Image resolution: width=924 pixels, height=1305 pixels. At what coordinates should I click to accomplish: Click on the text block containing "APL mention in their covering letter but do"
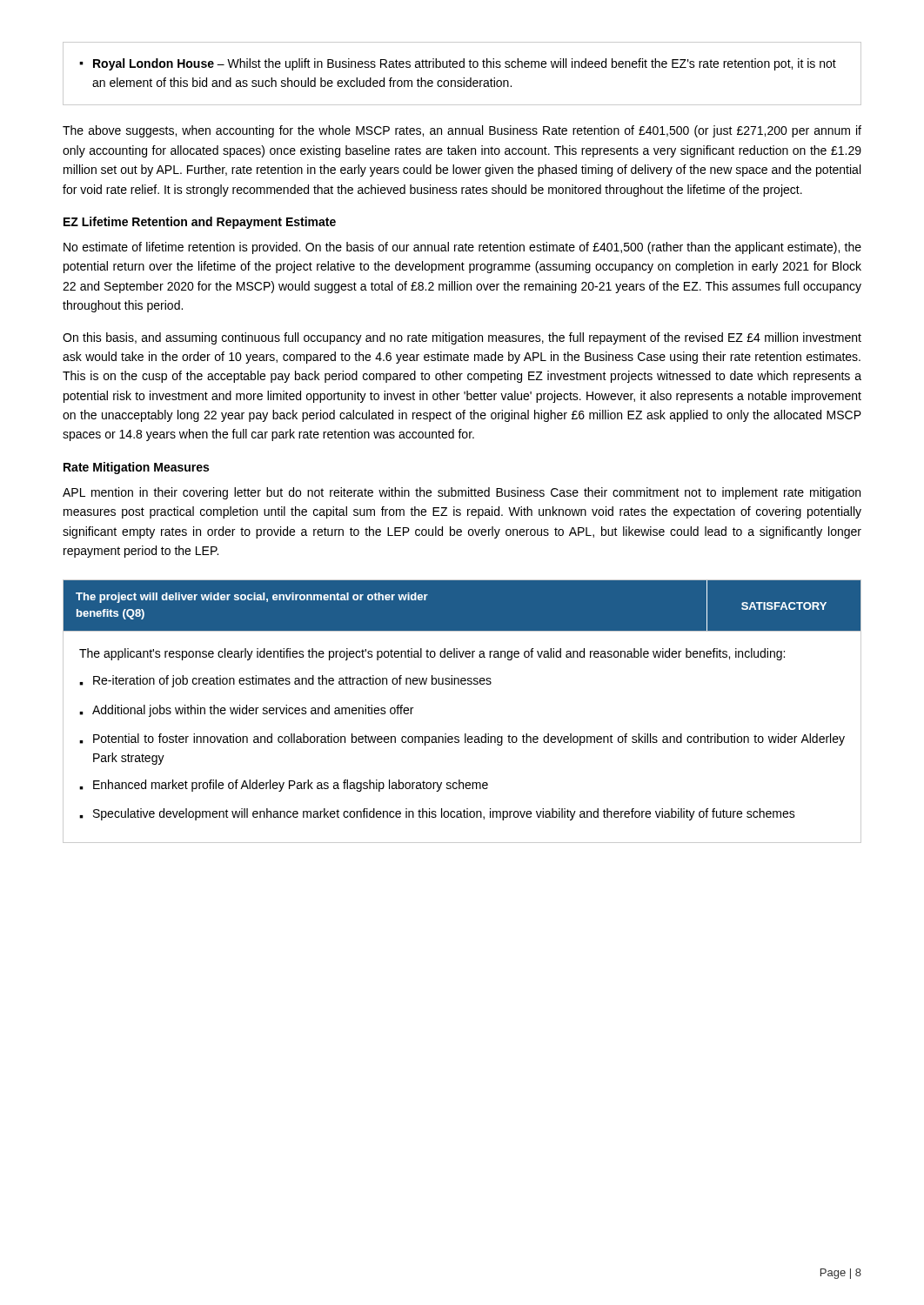462,521
